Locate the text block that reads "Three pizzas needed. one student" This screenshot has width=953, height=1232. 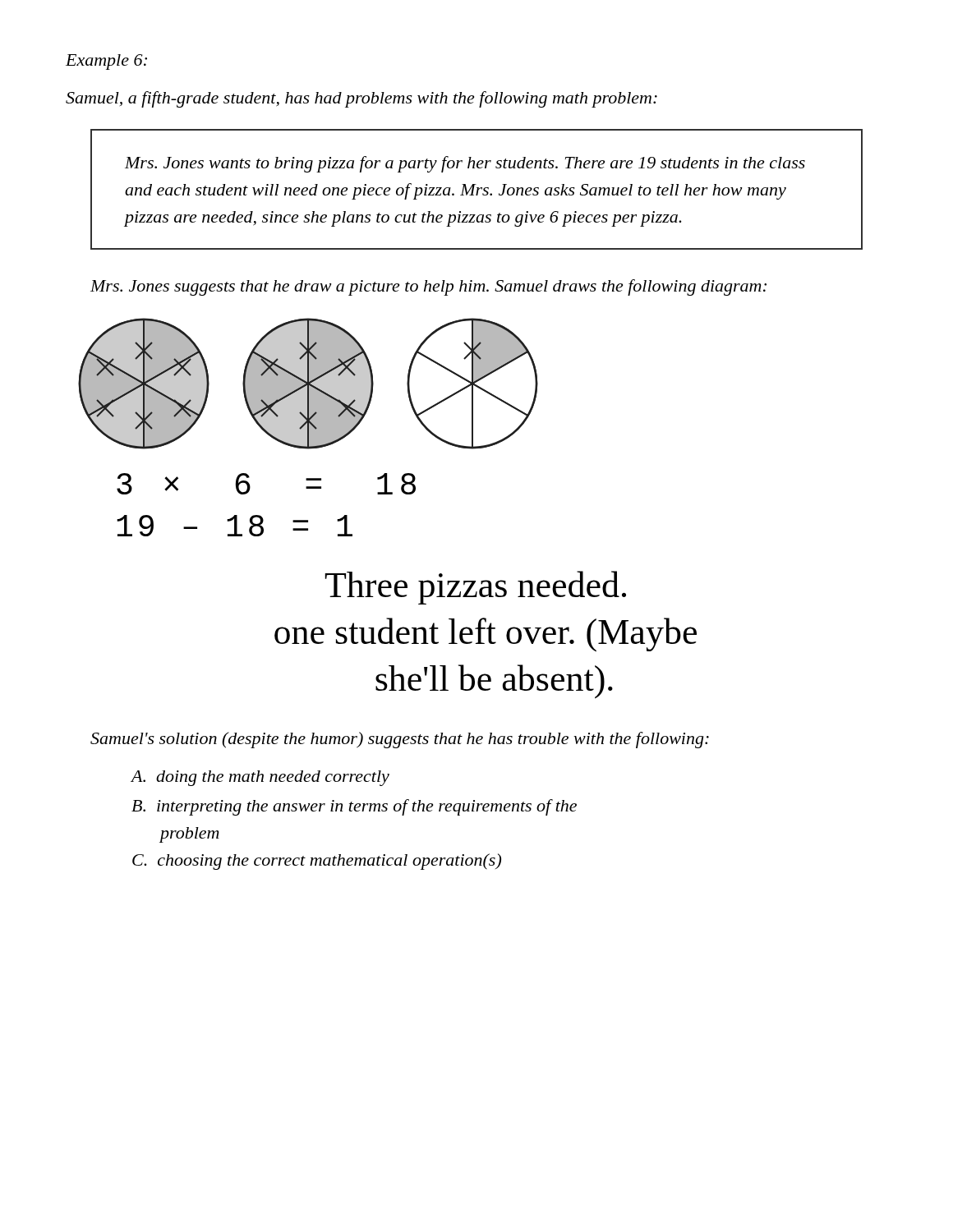[x=476, y=632]
